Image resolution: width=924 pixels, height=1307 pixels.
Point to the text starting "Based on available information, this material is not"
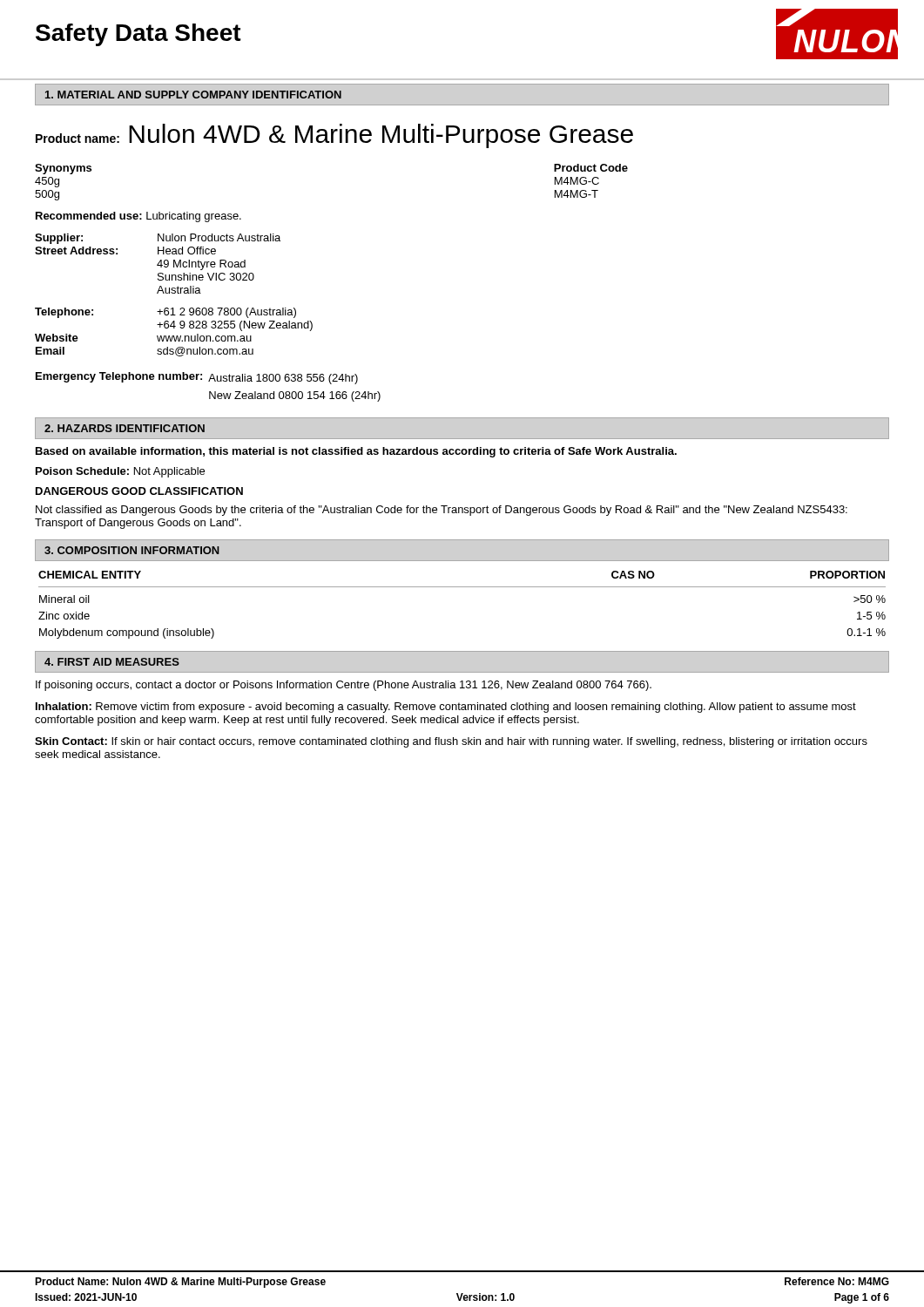pyautogui.click(x=356, y=451)
